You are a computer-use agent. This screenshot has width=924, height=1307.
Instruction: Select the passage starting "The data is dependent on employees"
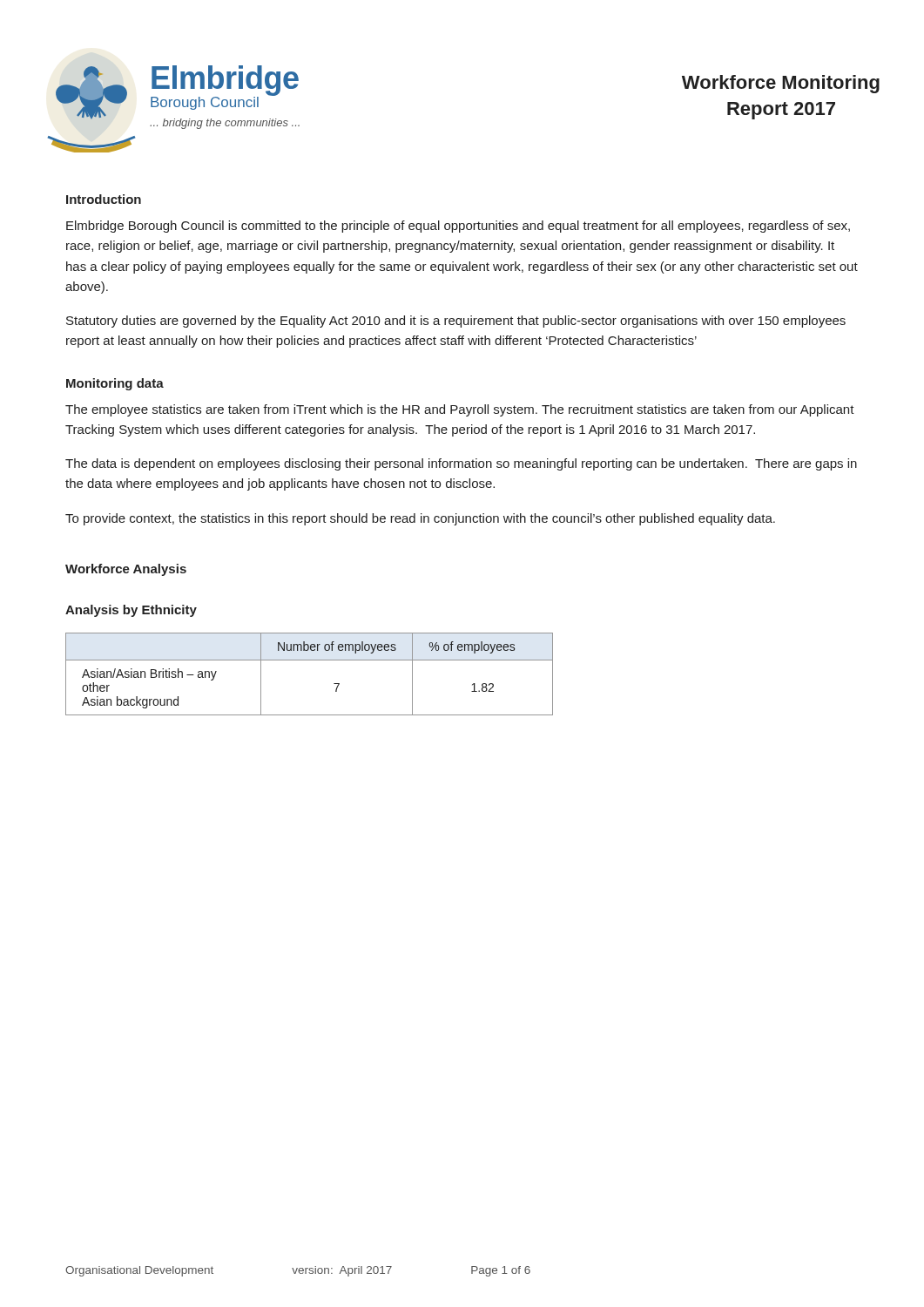[461, 473]
